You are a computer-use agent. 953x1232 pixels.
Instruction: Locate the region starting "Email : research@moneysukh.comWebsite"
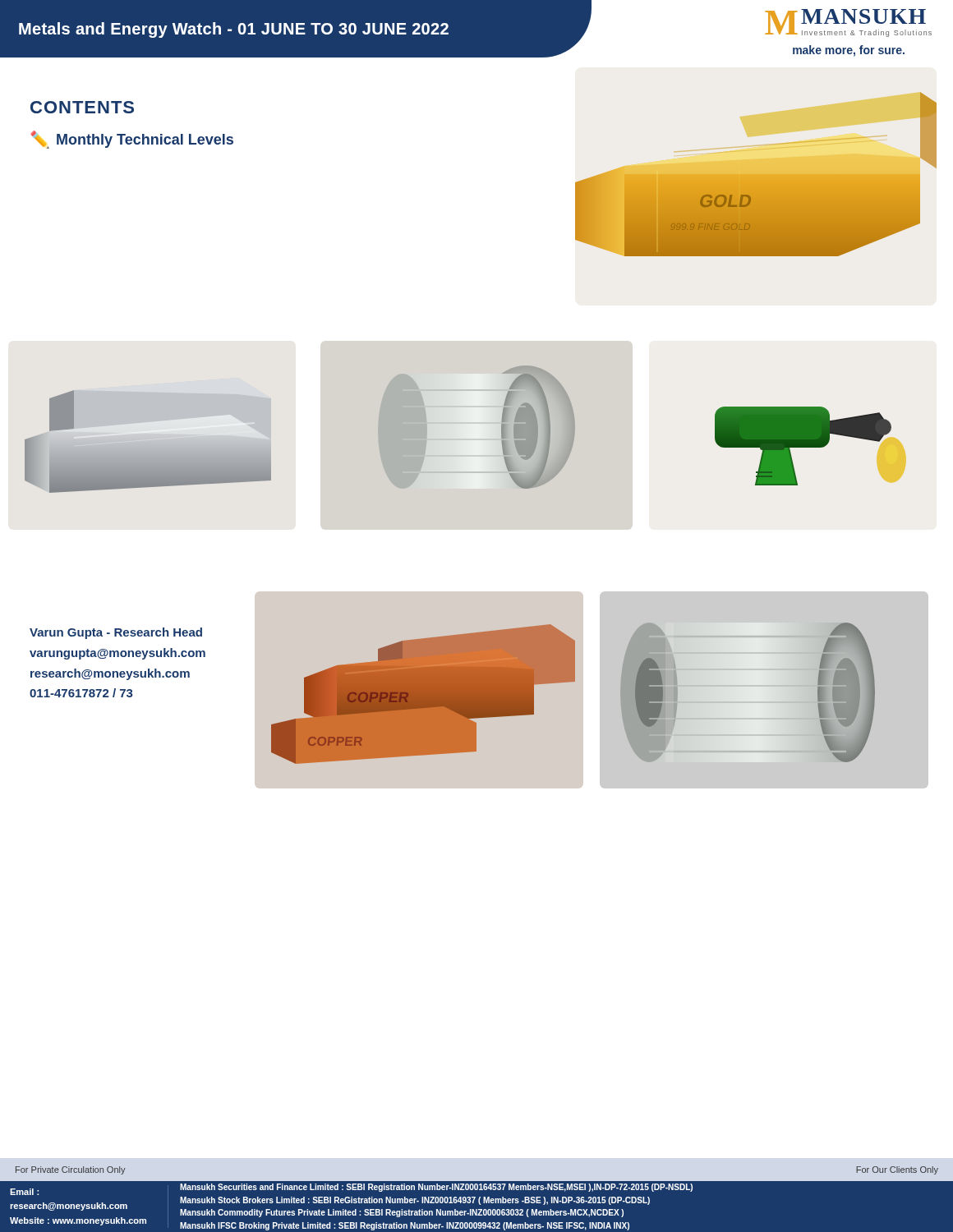tap(476, 1207)
